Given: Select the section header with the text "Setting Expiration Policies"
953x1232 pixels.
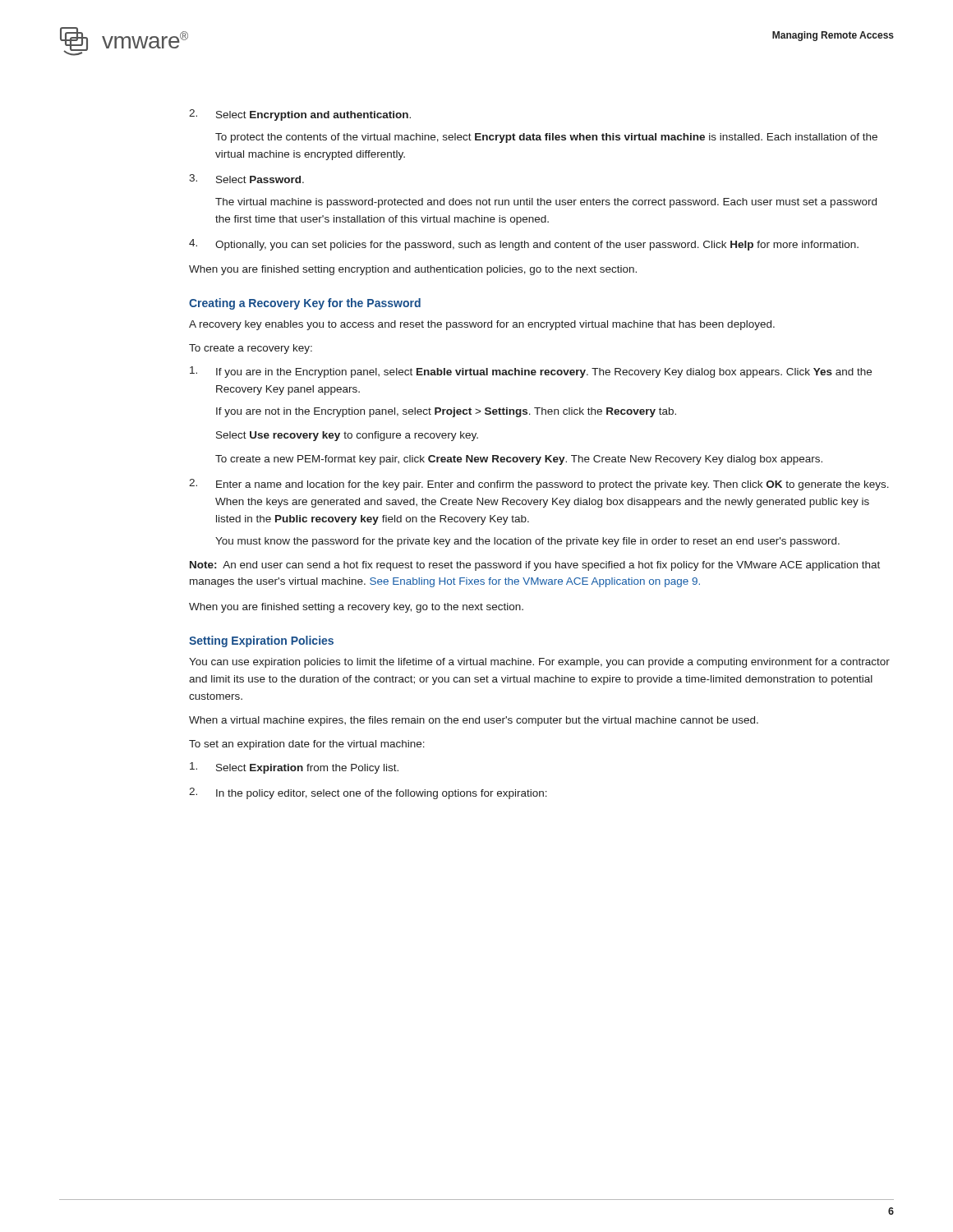Looking at the screenshot, I should click(x=262, y=641).
